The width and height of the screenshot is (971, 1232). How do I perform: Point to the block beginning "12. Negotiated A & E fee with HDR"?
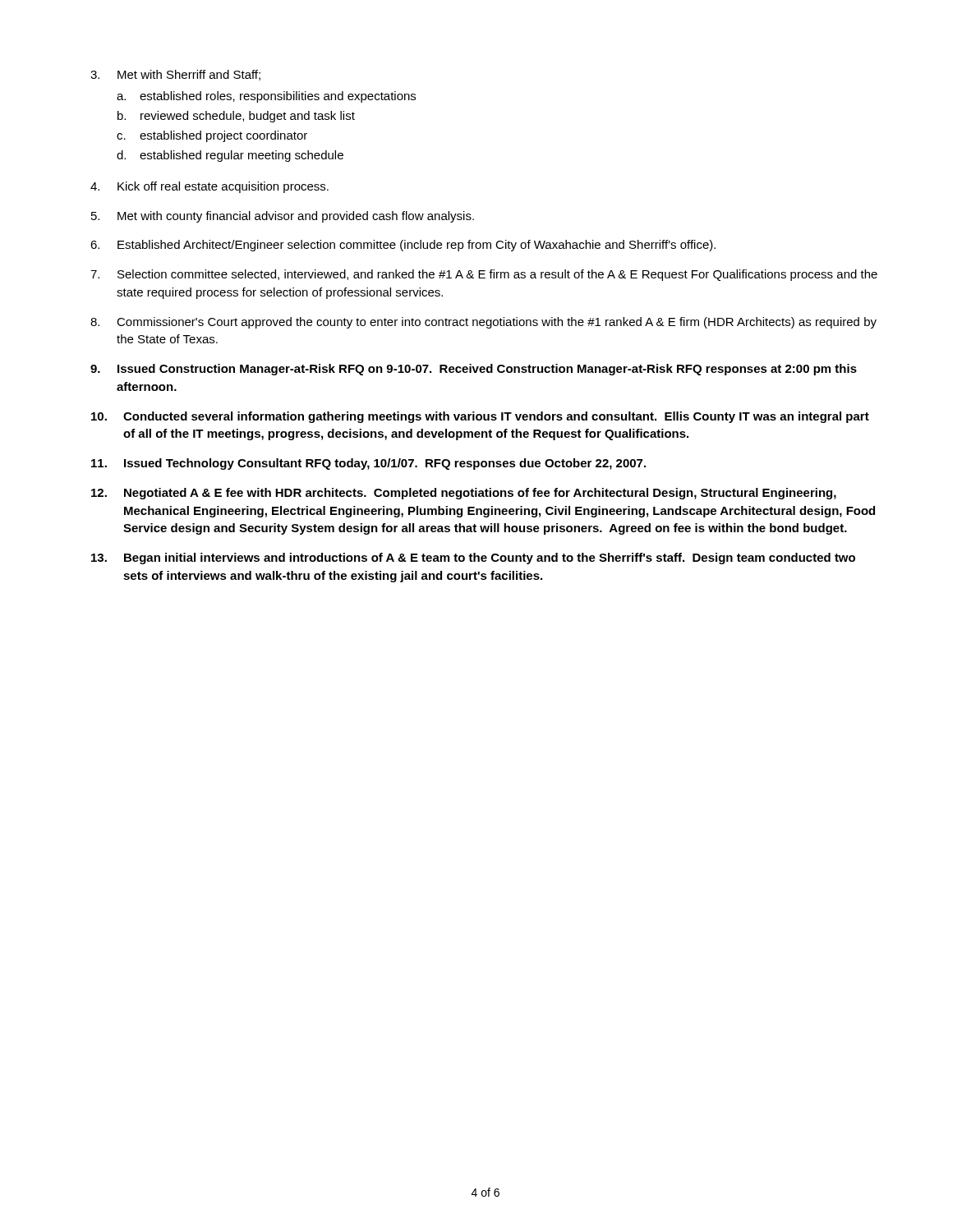(x=486, y=510)
